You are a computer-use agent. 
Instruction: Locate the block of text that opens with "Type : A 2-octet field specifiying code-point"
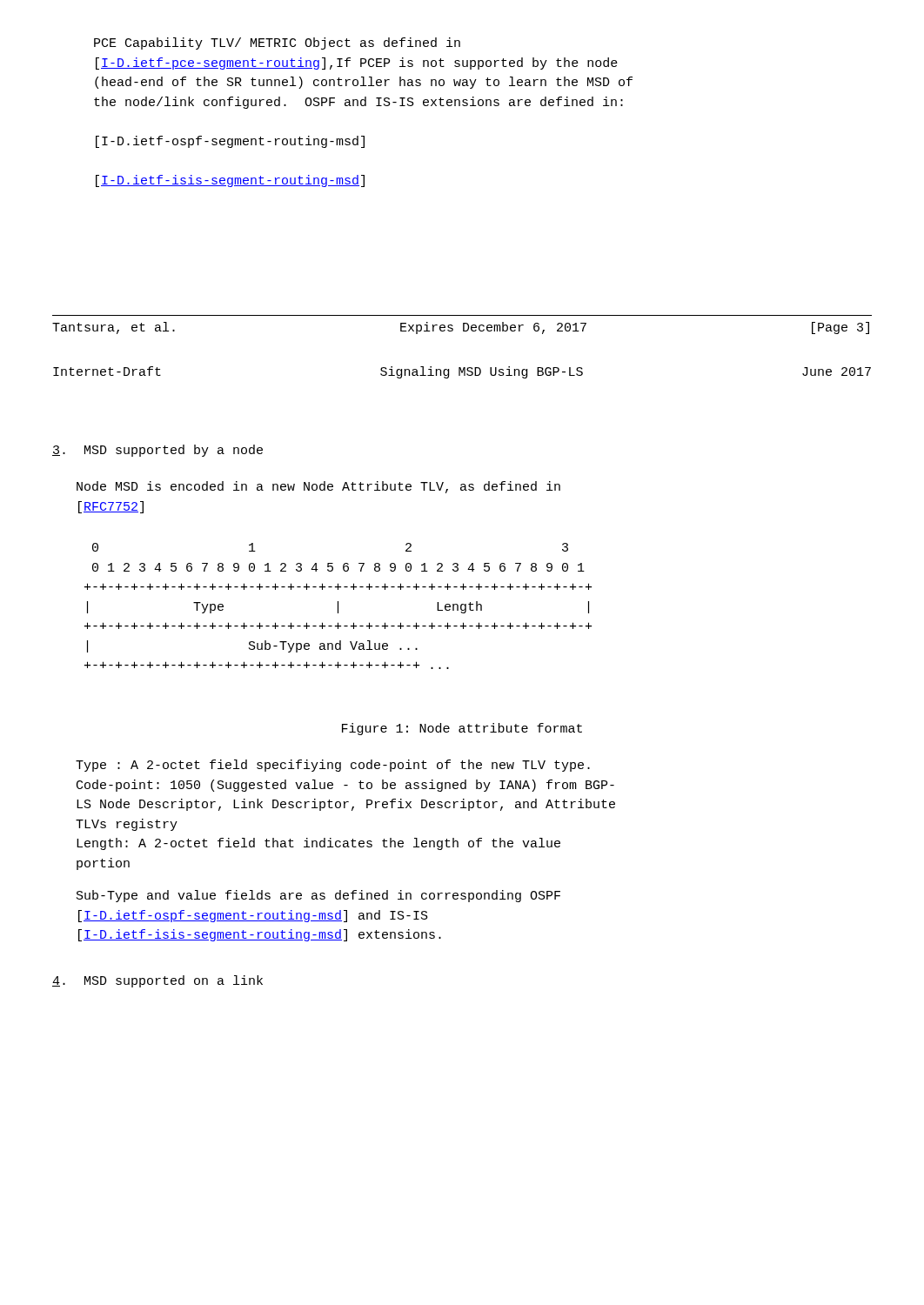pyautogui.click(x=462, y=796)
